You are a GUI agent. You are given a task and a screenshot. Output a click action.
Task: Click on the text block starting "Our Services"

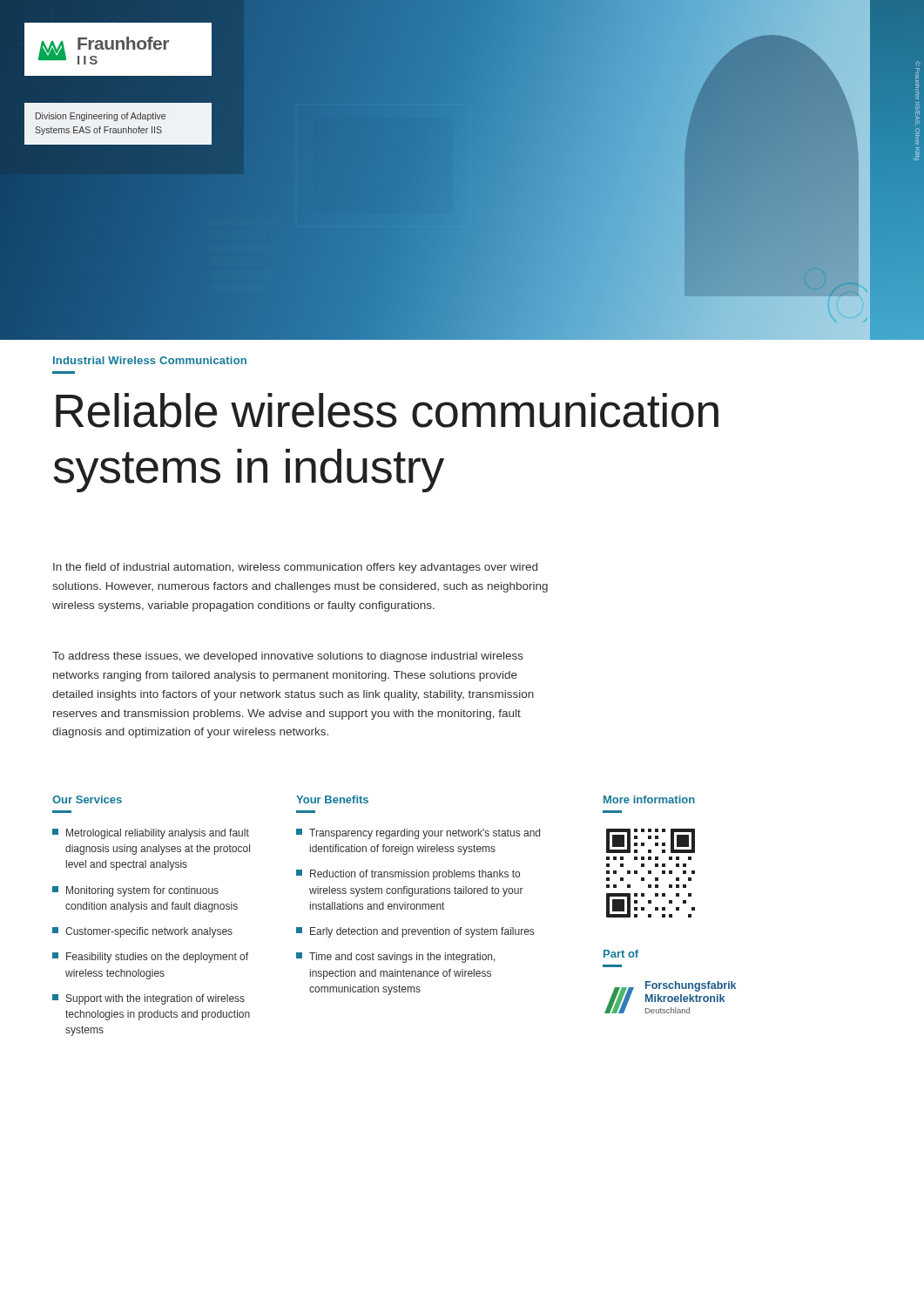coord(87,803)
